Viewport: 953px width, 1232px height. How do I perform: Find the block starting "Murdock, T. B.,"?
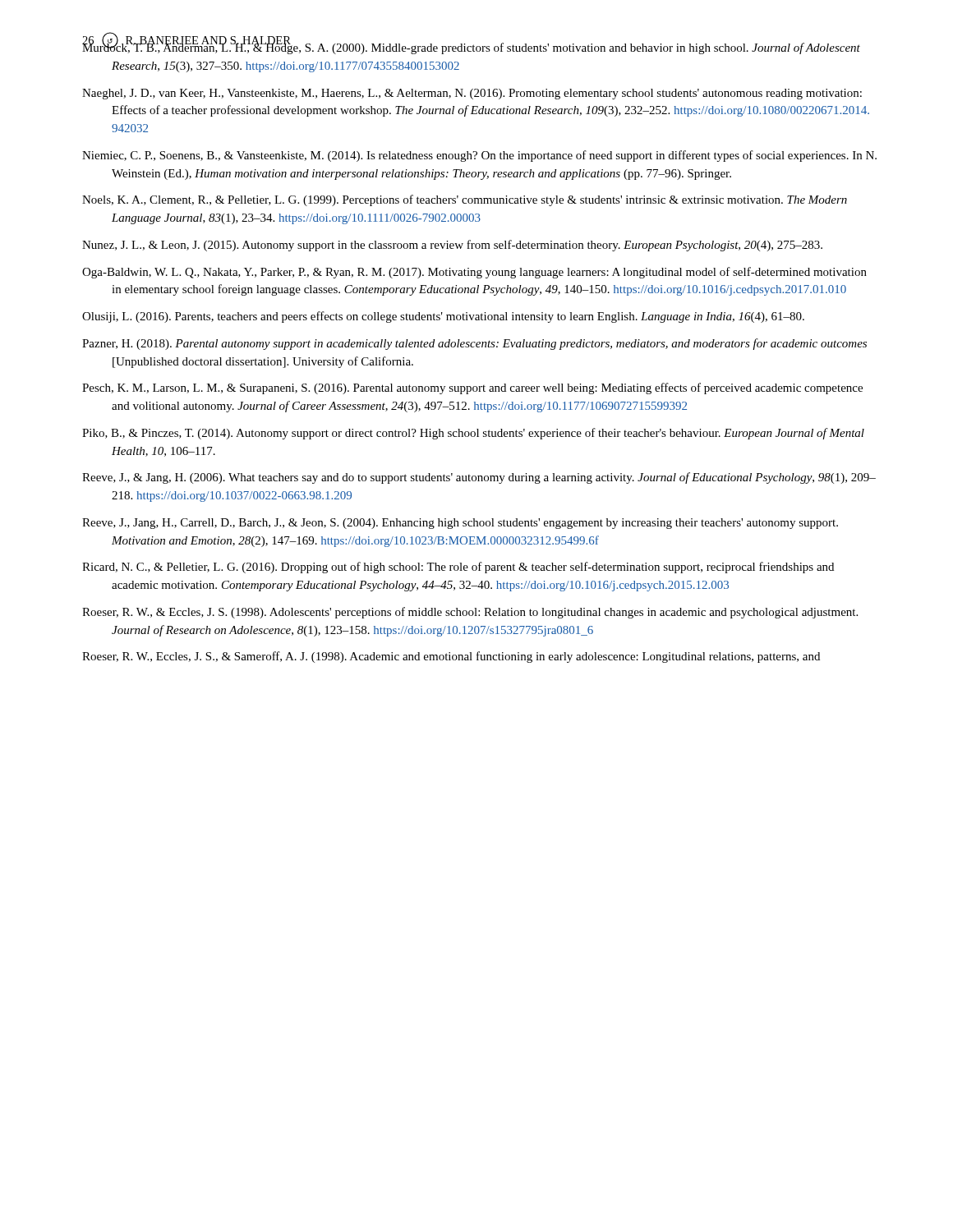tap(471, 57)
